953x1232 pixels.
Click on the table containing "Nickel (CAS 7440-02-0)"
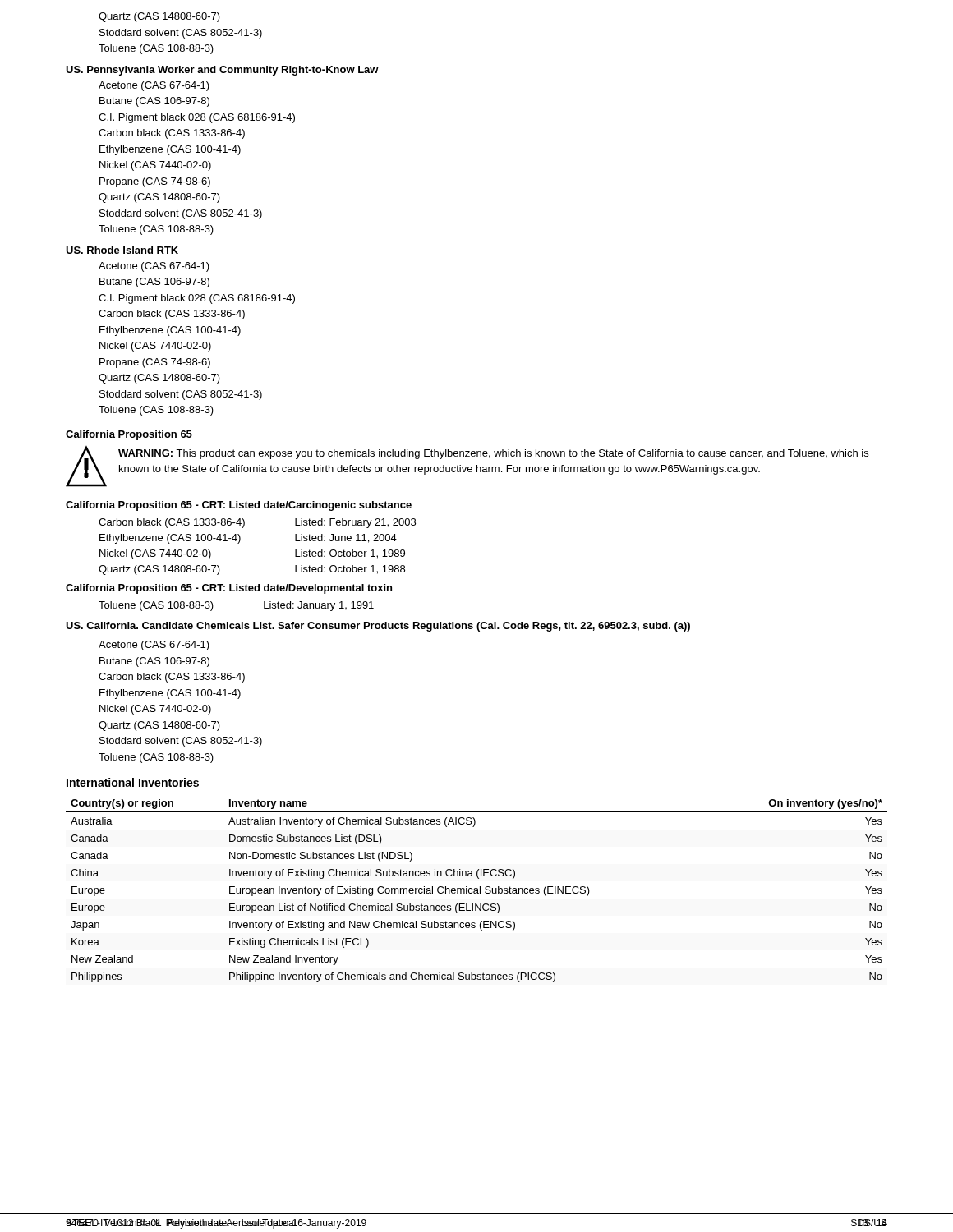point(493,545)
